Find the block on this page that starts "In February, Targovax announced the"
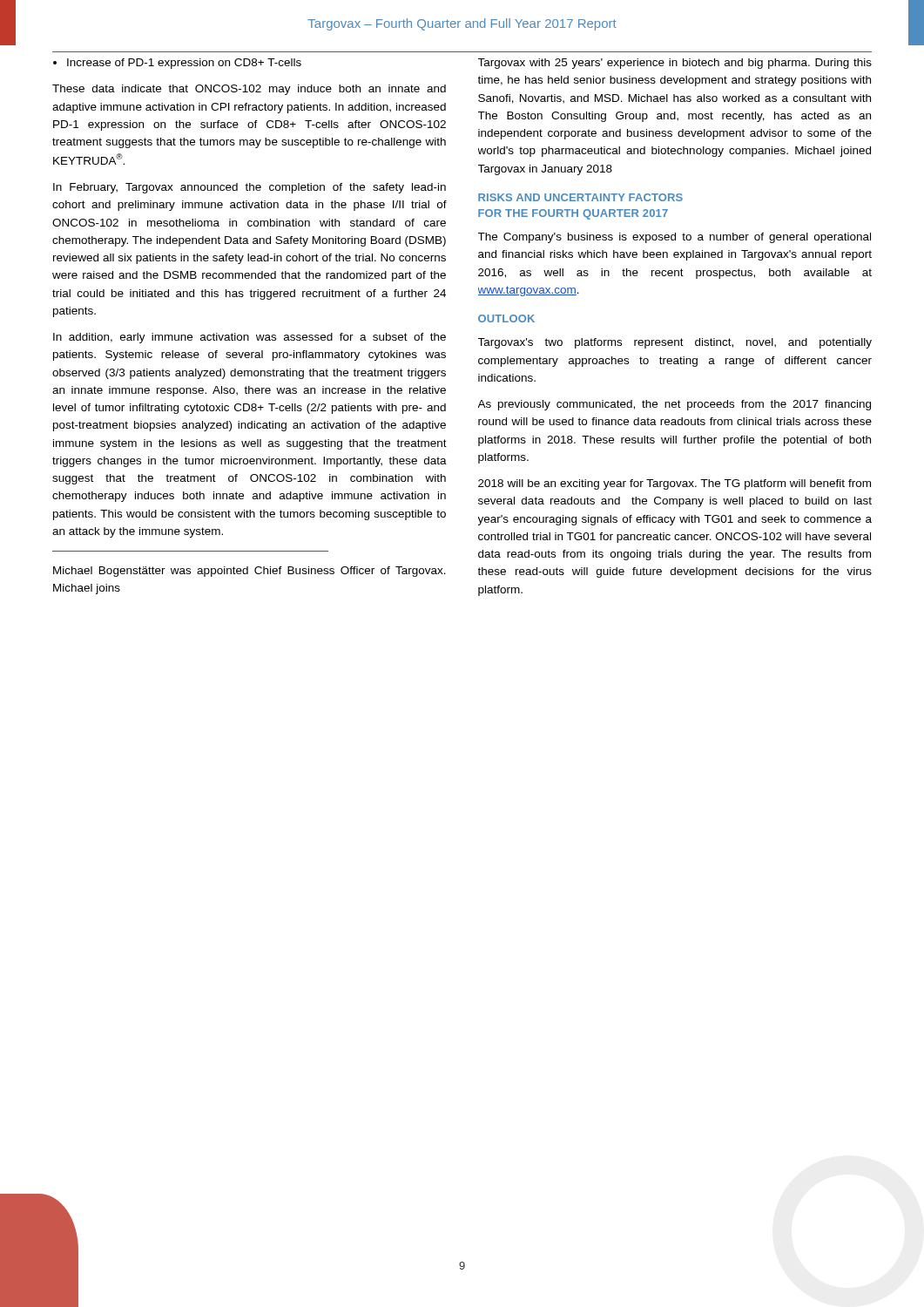The image size is (924, 1307). 249,249
